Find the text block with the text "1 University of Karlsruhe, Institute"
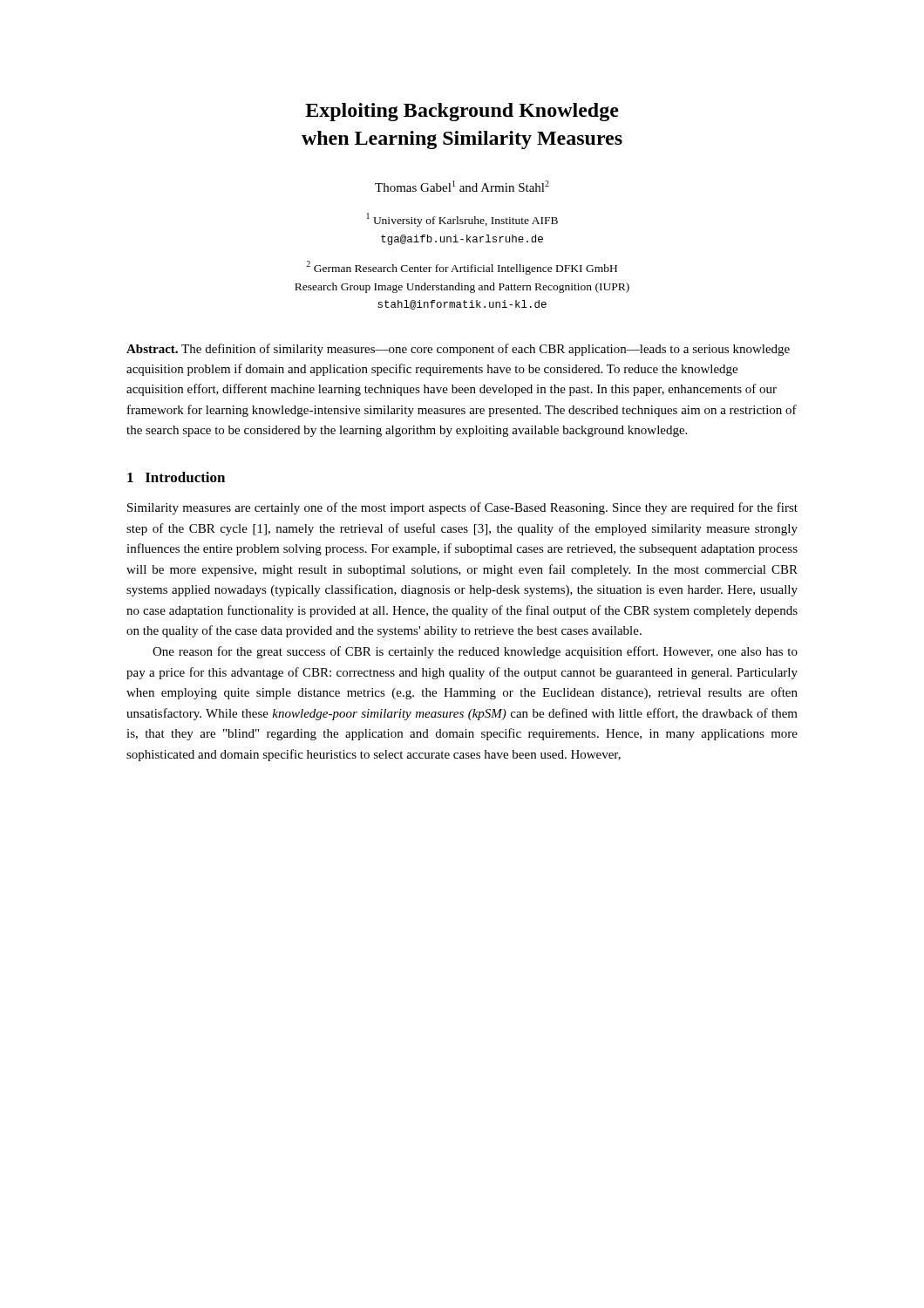924x1308 pixels. click(x=462, y=228)
